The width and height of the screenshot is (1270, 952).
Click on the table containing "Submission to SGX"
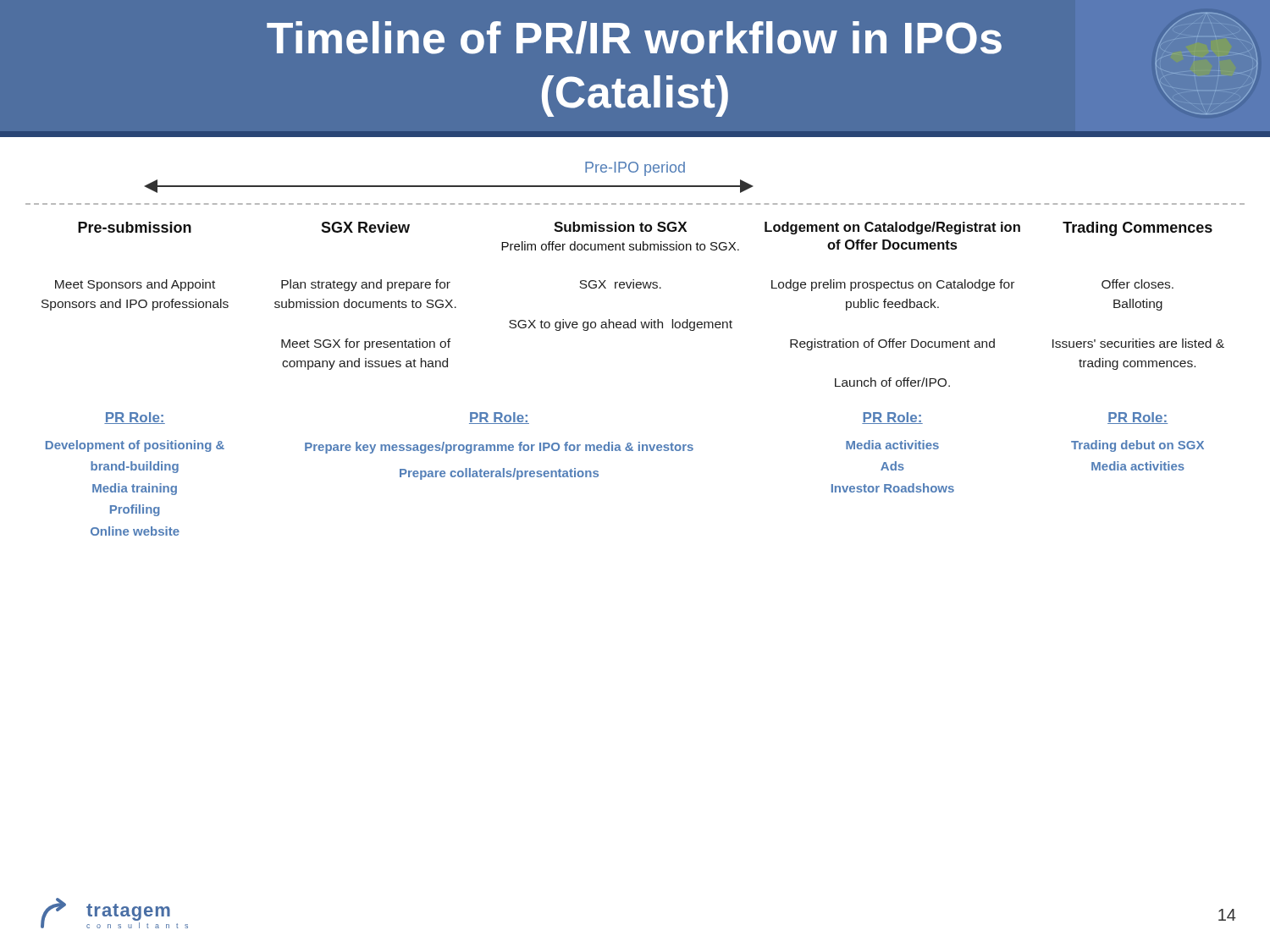coord(635,381)
